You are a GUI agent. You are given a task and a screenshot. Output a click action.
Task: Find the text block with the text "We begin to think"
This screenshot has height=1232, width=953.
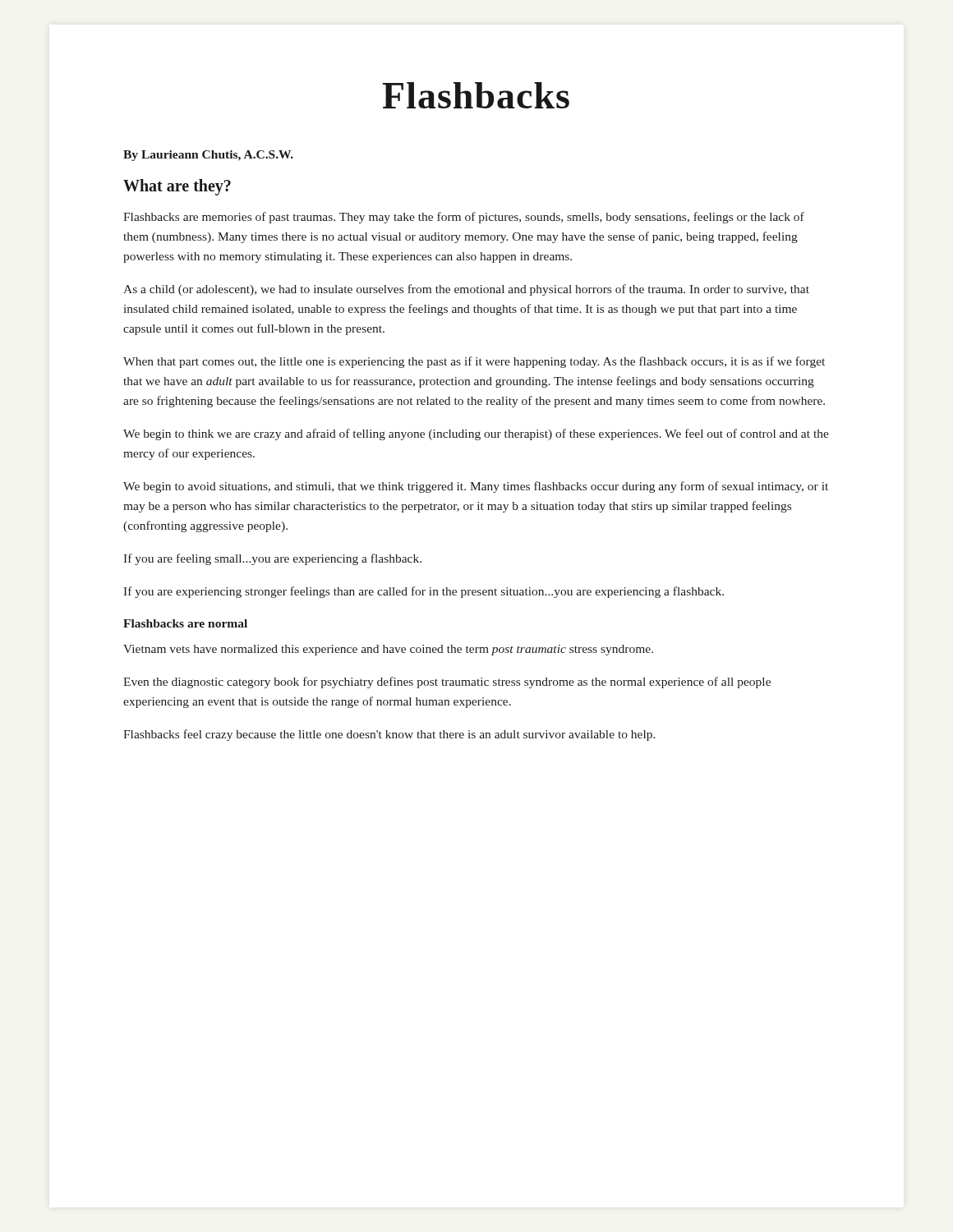coord(476,444)
